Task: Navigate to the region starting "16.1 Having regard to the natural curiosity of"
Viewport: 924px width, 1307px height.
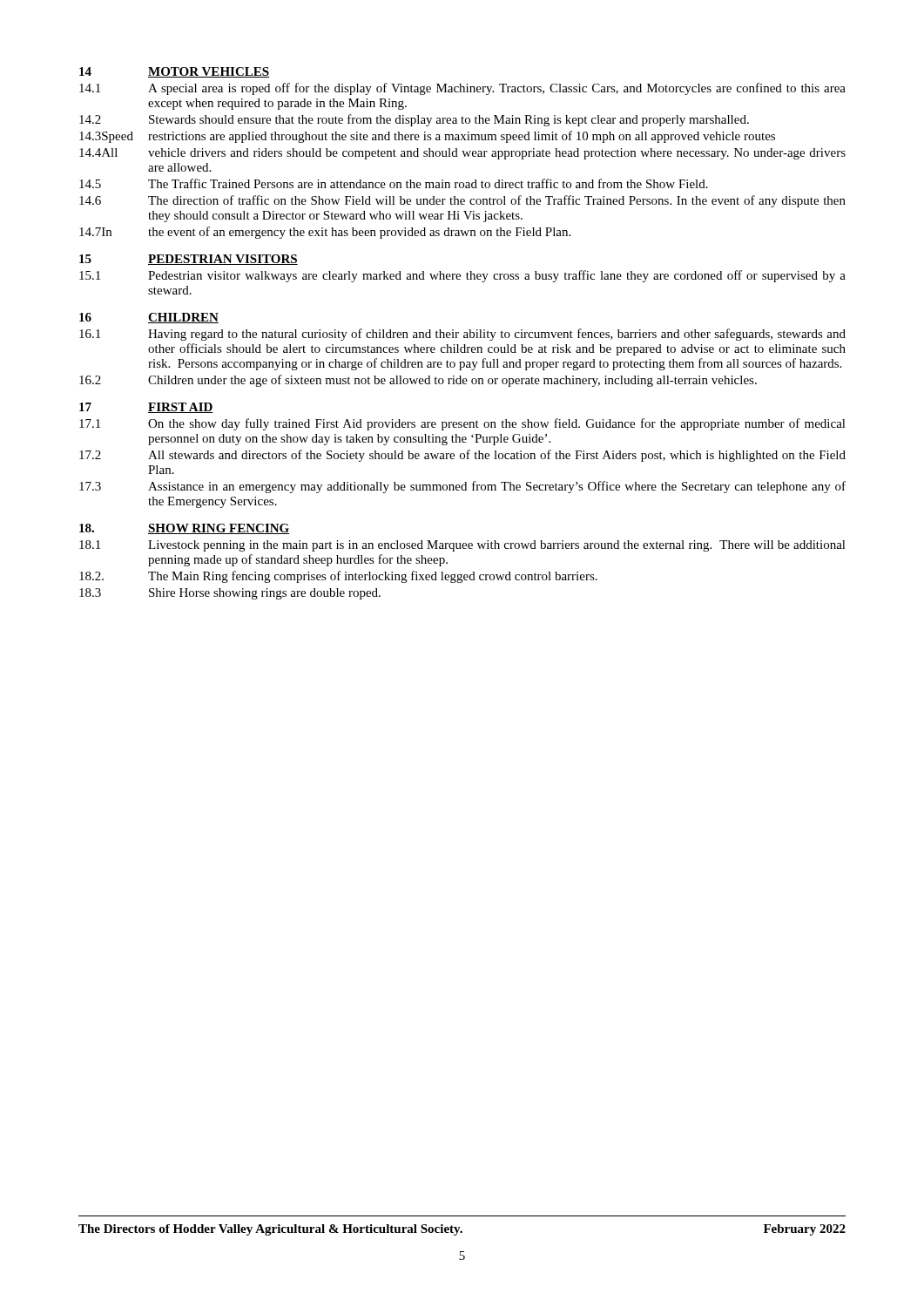Action: 462,349
